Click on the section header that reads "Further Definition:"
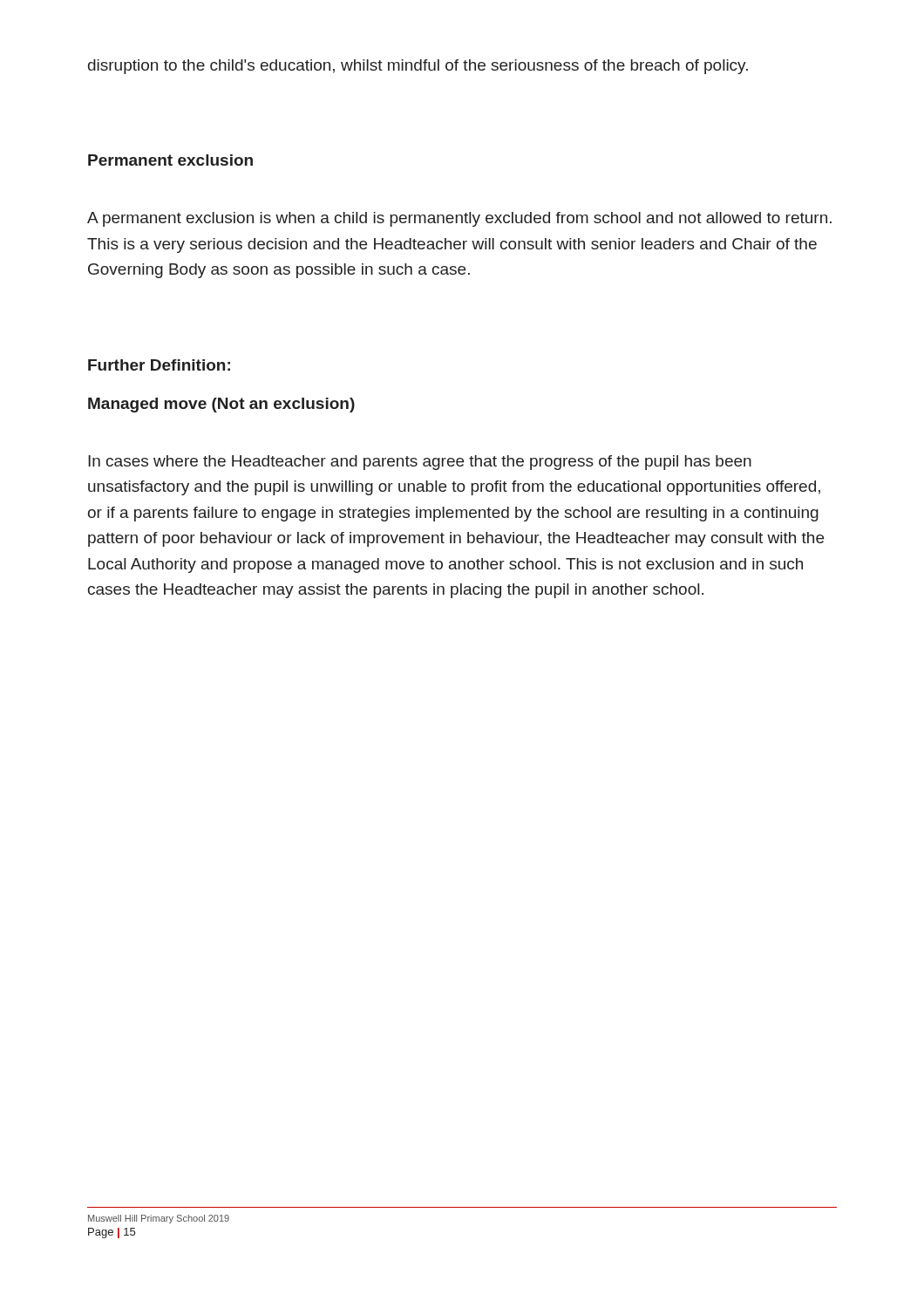This screenshot has width=924, height=1308. tap(159, 365)
